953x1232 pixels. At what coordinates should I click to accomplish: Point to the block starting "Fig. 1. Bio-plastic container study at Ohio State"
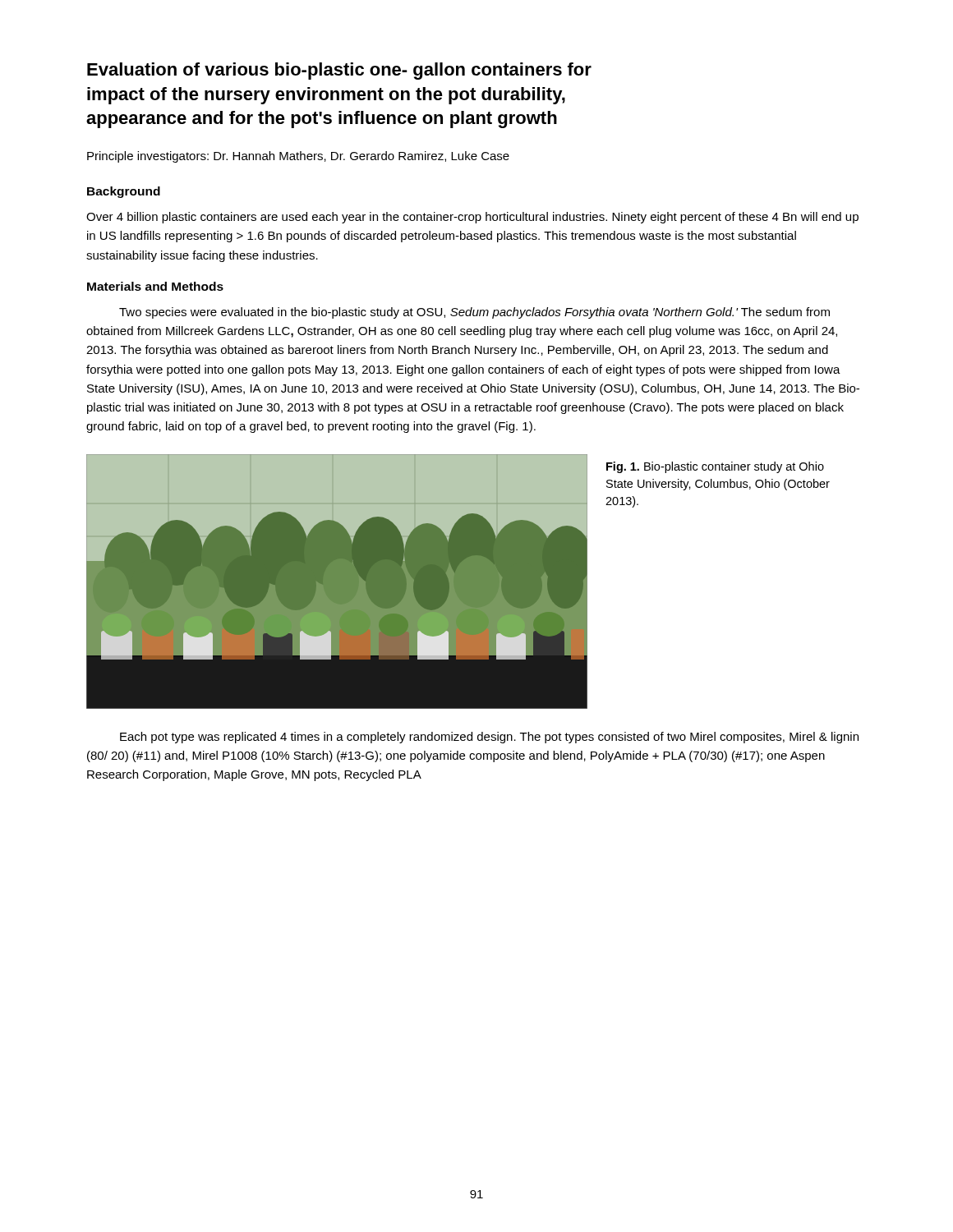(718, 483)
